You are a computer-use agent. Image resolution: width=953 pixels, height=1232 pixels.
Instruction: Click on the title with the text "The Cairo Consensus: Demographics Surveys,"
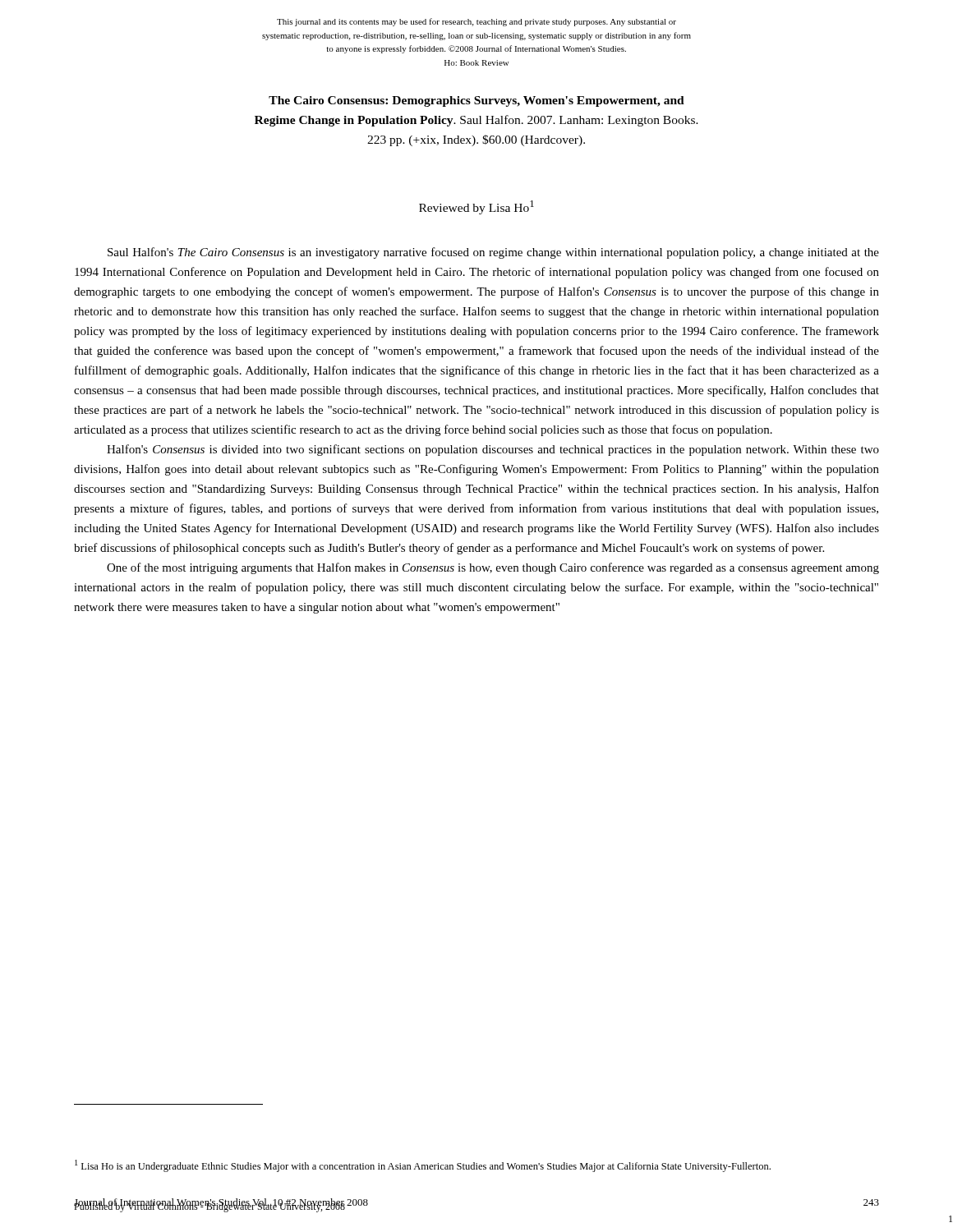(x=476, y=120)
